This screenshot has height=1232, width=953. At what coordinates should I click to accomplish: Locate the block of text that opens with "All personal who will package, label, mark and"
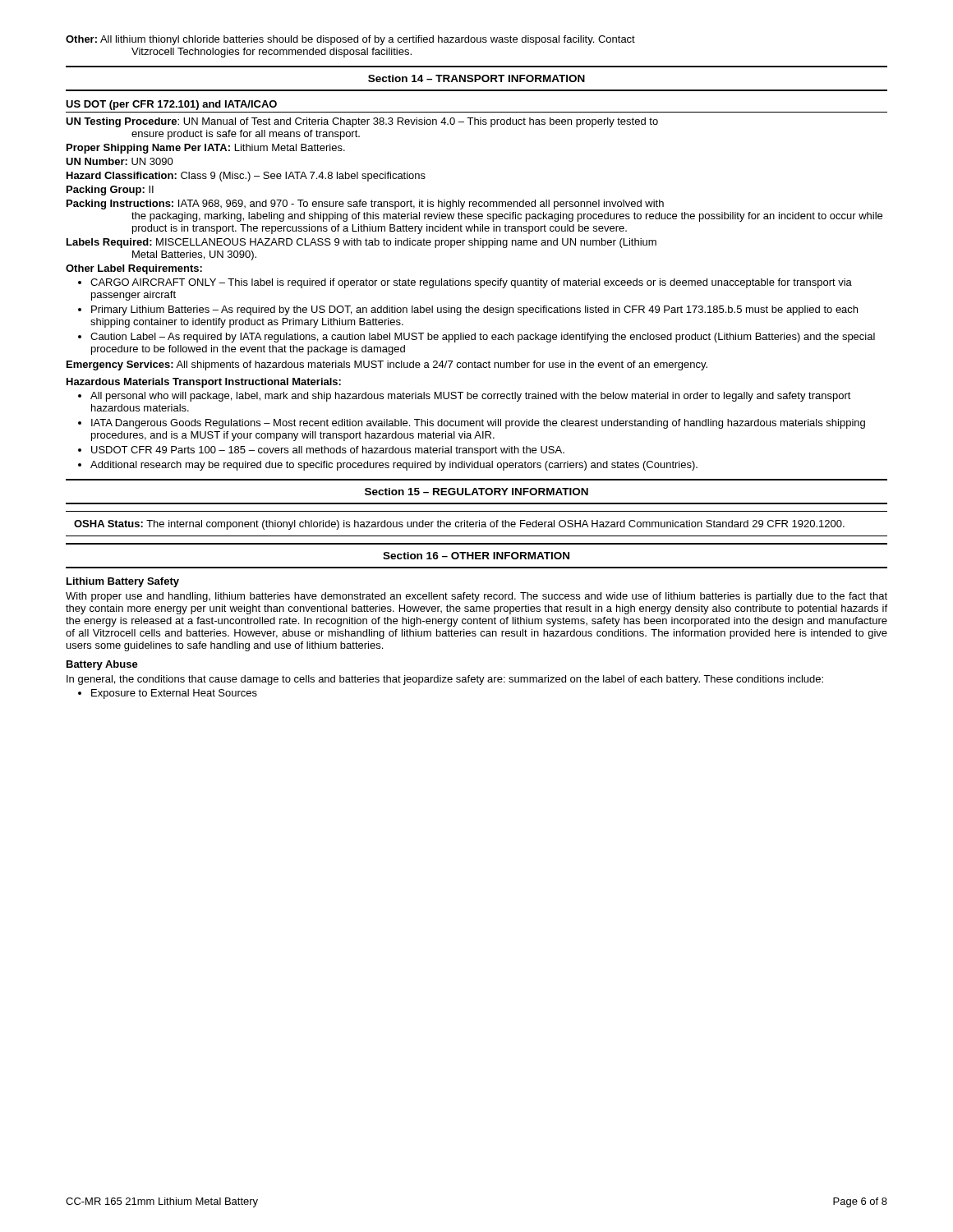470,402
